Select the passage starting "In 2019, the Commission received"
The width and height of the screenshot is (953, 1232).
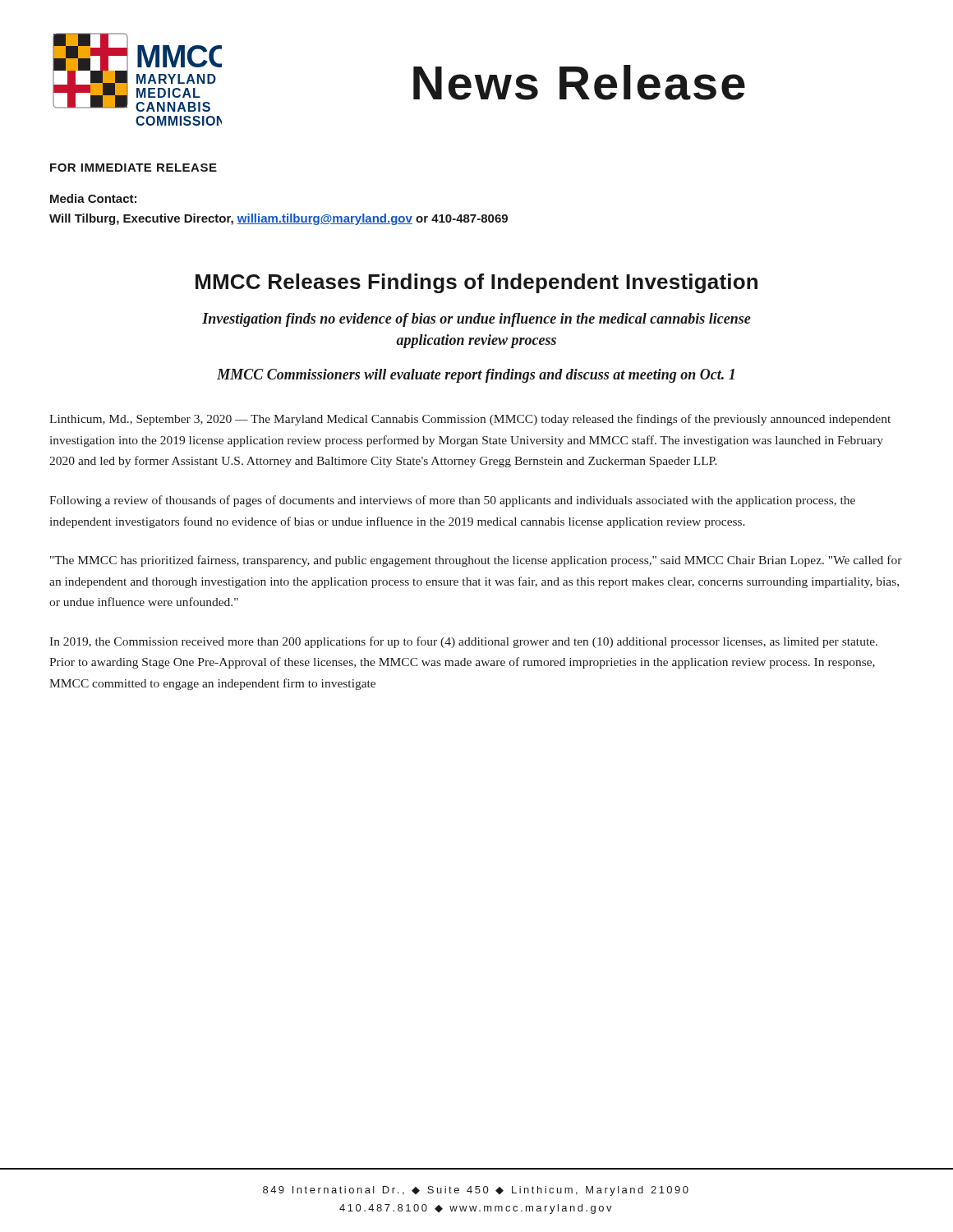(x=464, y=662)
